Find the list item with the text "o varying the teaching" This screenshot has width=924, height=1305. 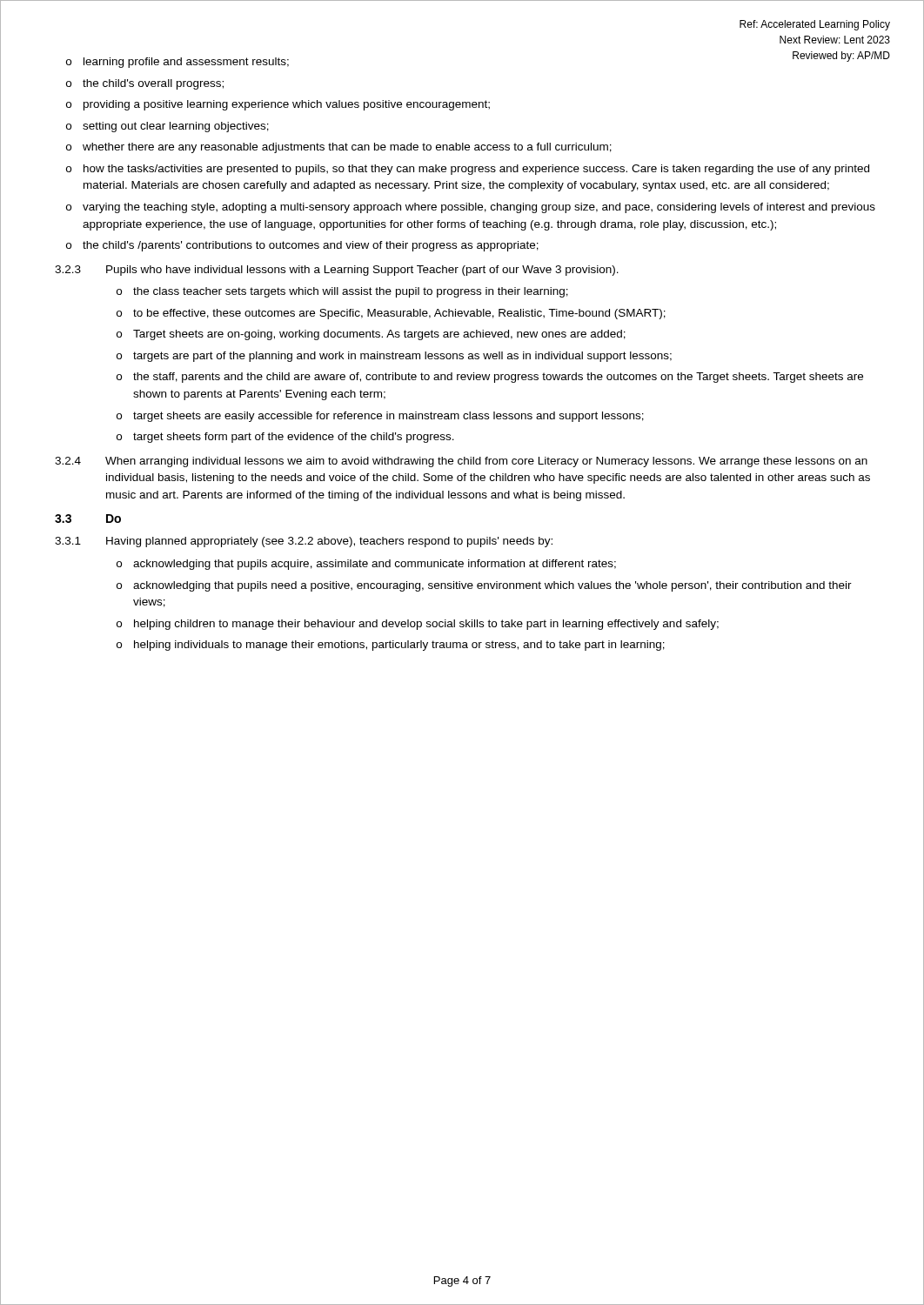click(466, 215)
